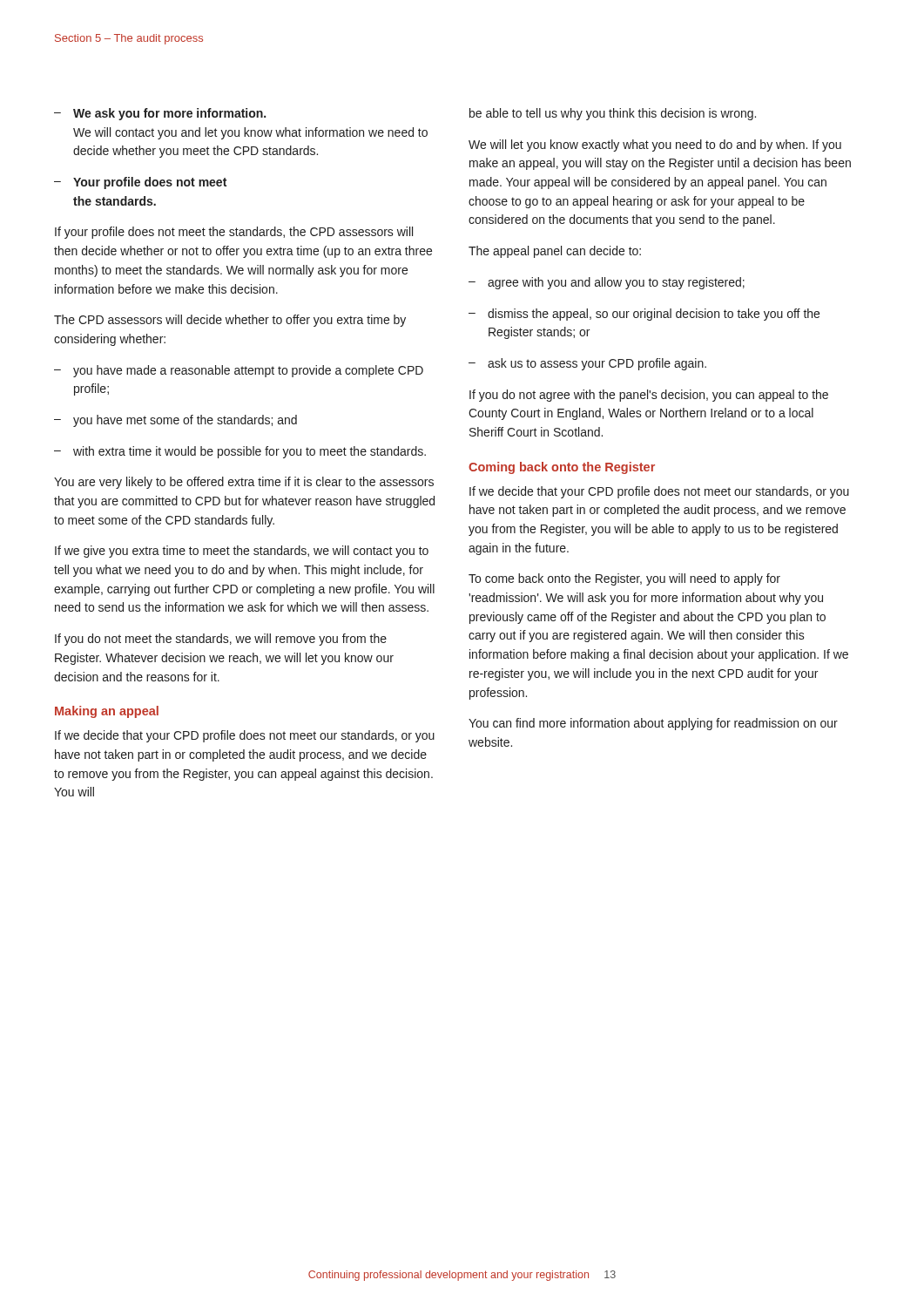This screenshot has width=924, height=1307.
Task: Locate the element starting "To come back onto the Register, you will"
Action: tap(659, 636)
